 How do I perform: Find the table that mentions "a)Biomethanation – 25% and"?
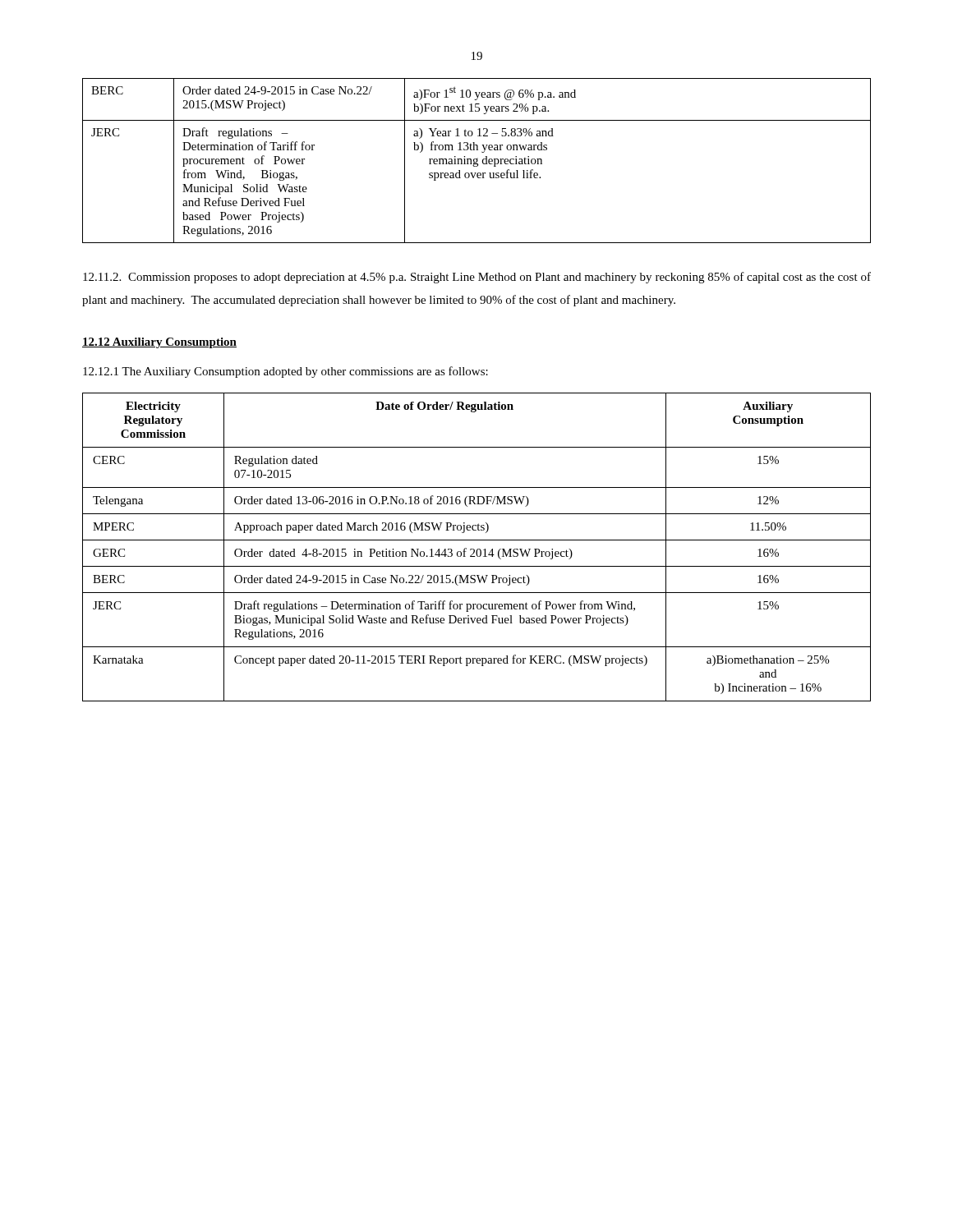476,547
